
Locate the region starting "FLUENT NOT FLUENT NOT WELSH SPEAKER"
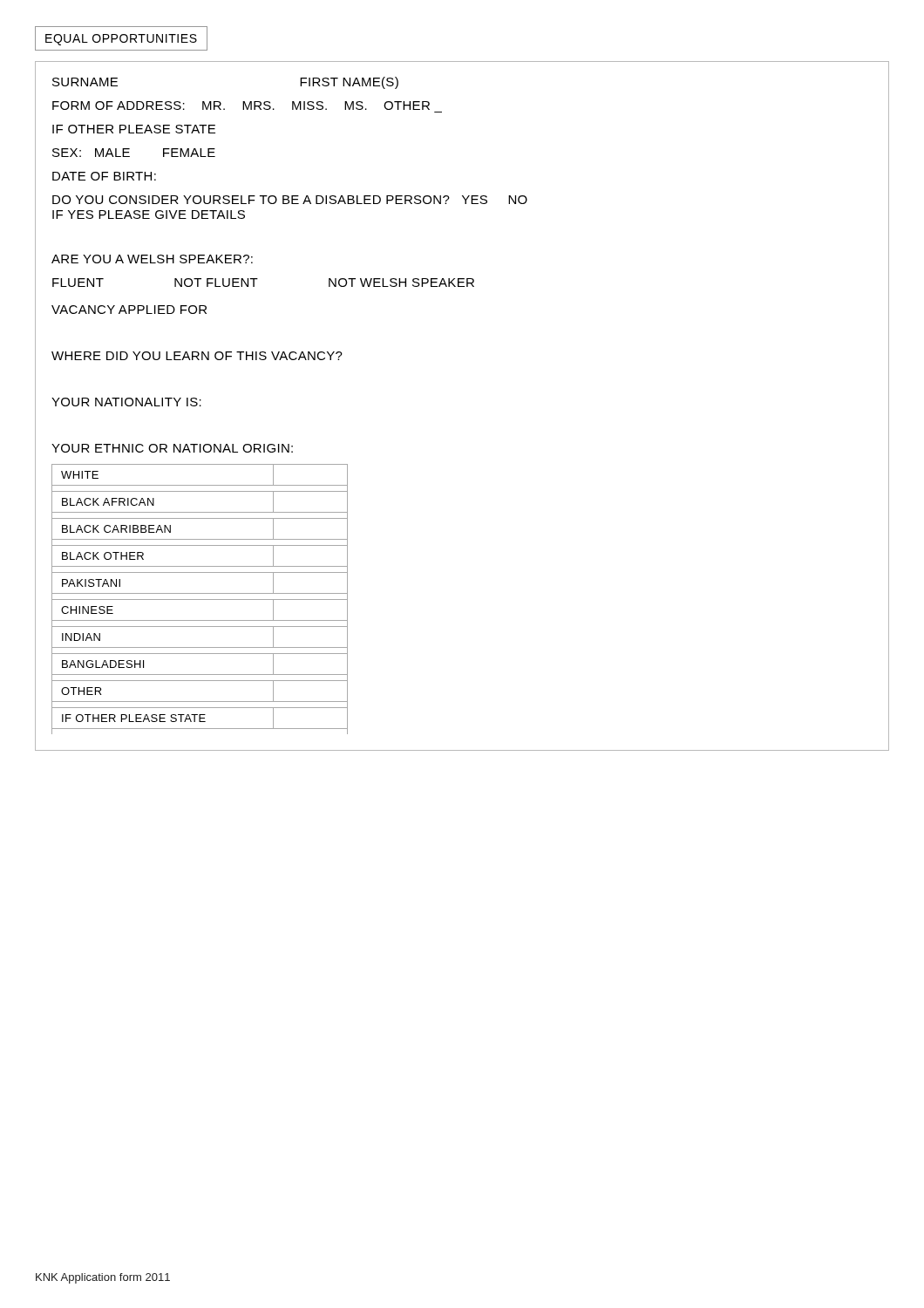pyautogui.click(x=263, y=282)
